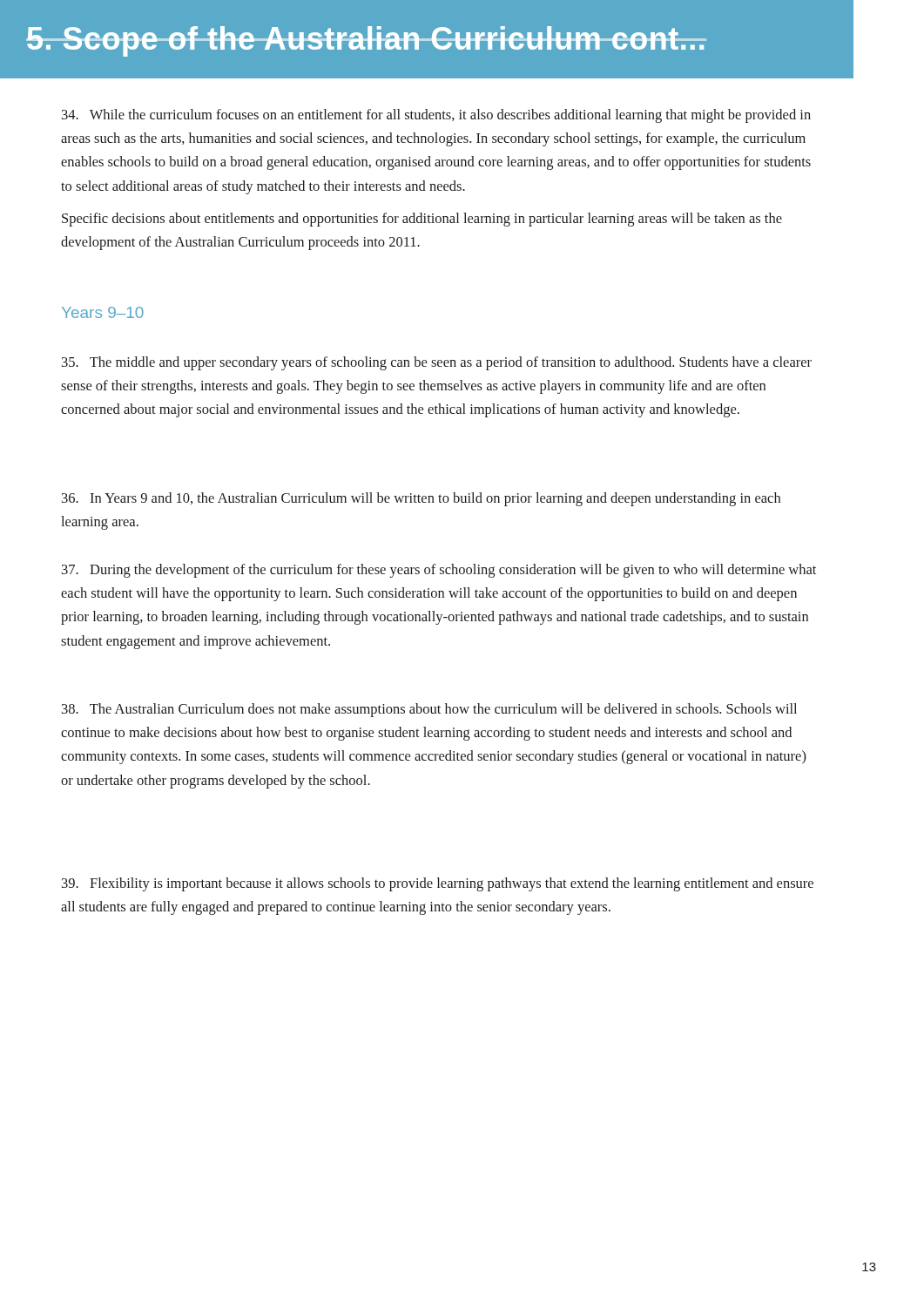Screen dimensions: 1307x924
Task: Select the text block starting "In Years 9 and"
Action: point(421,510)
